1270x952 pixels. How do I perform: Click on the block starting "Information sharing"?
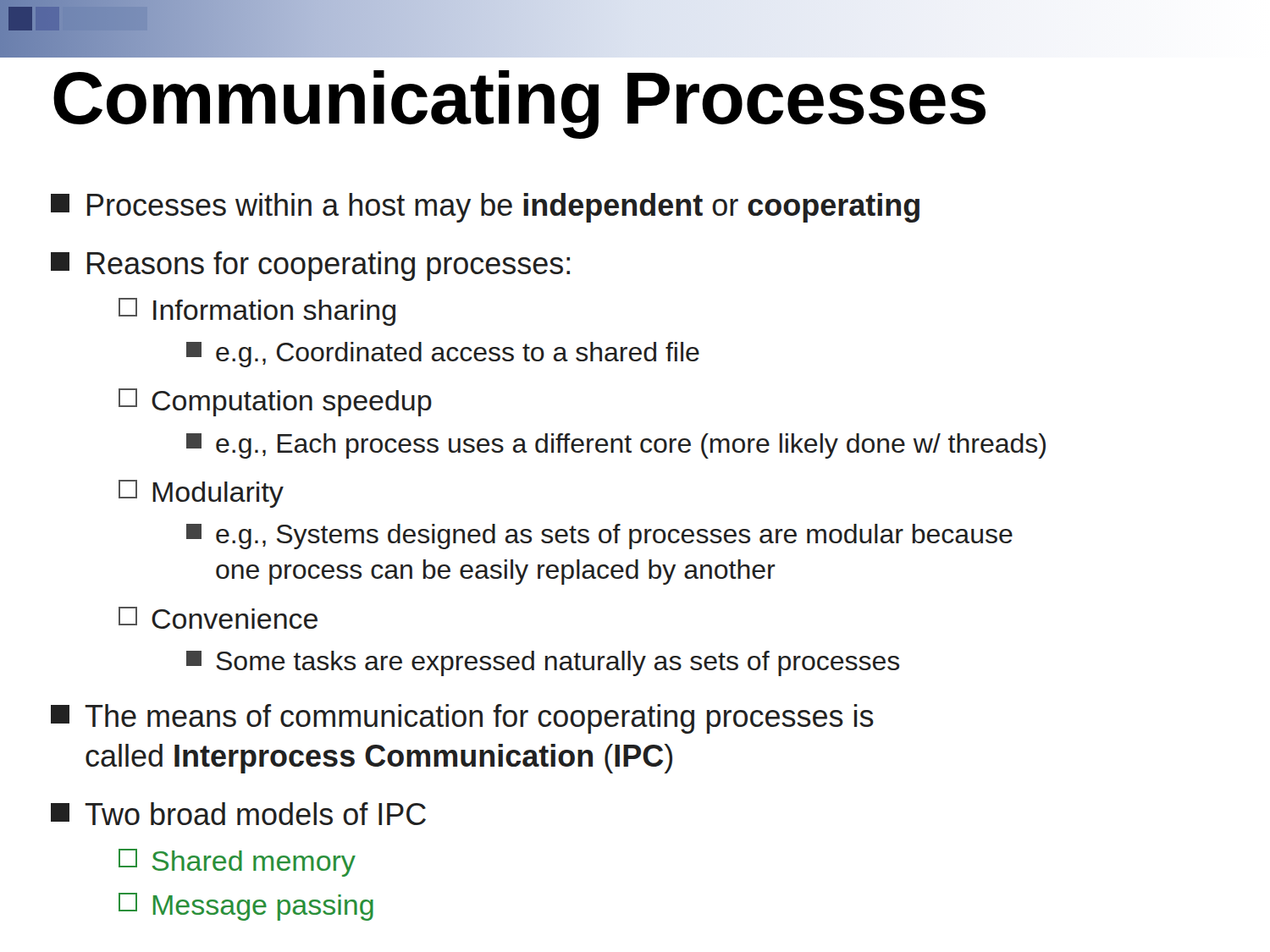click(257, 312)
